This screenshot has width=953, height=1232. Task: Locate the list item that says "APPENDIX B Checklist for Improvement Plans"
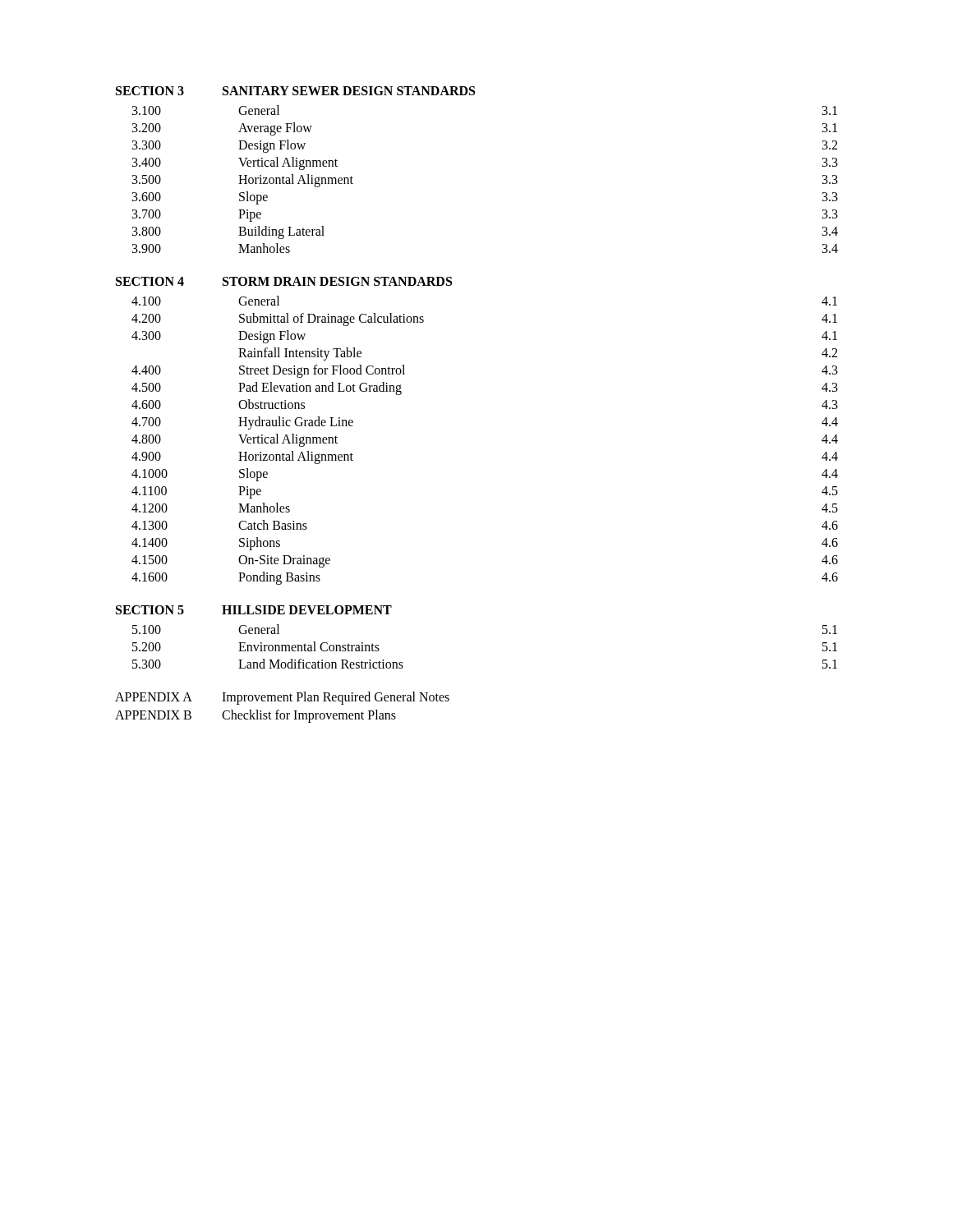256,716
